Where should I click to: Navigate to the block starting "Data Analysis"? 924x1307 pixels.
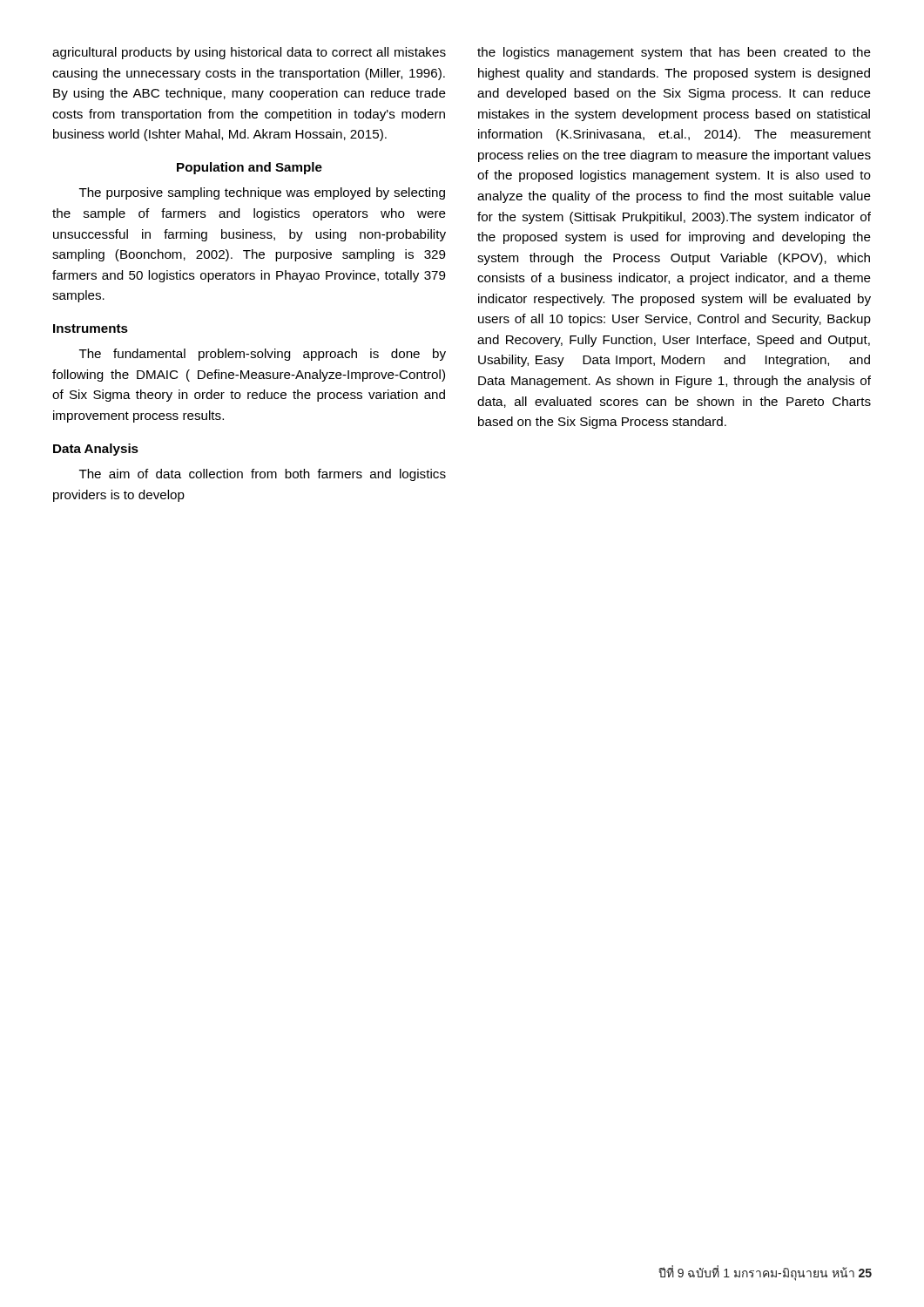[x=95, y=448]
